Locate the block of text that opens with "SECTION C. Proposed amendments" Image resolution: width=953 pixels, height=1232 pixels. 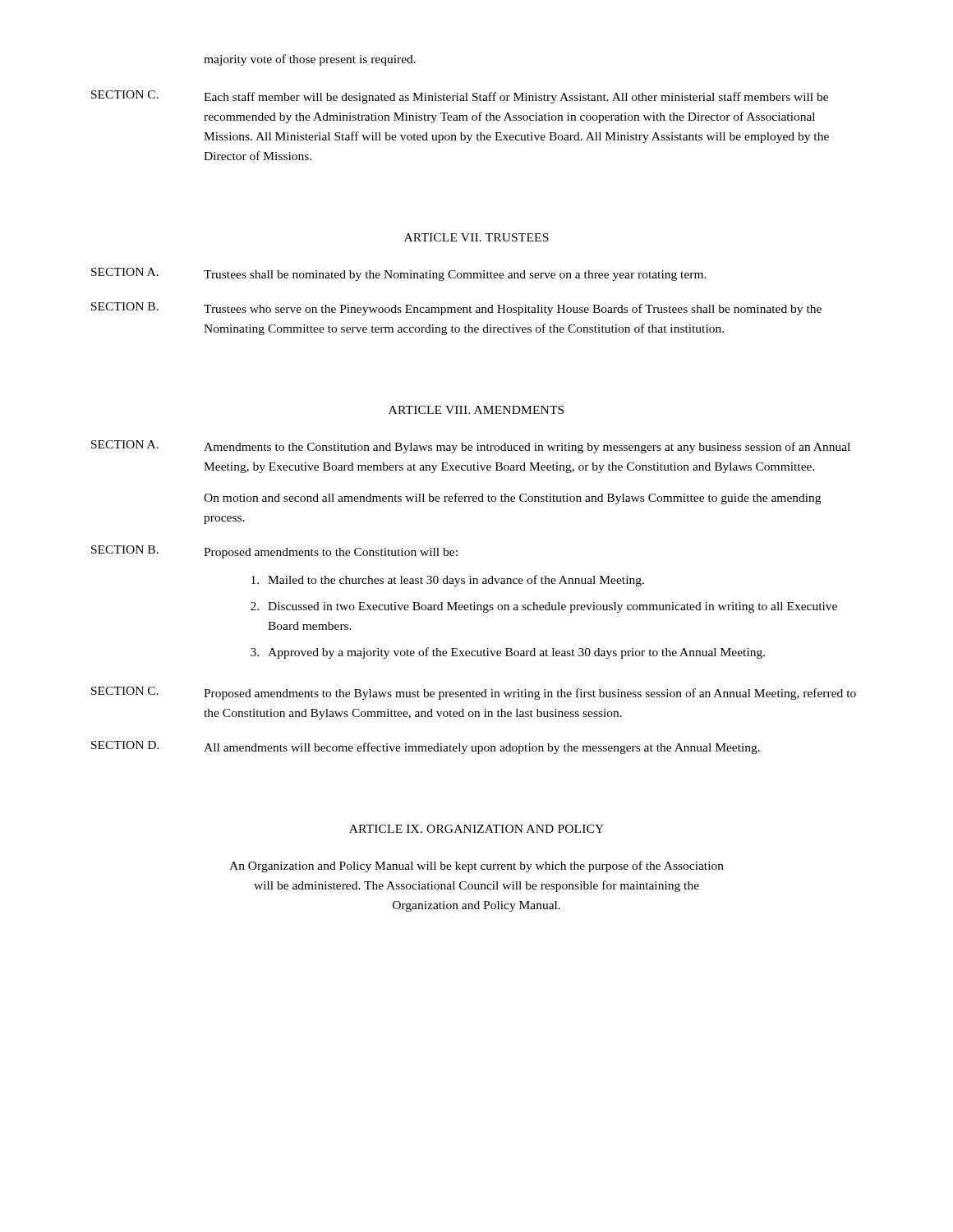[476, 703]
